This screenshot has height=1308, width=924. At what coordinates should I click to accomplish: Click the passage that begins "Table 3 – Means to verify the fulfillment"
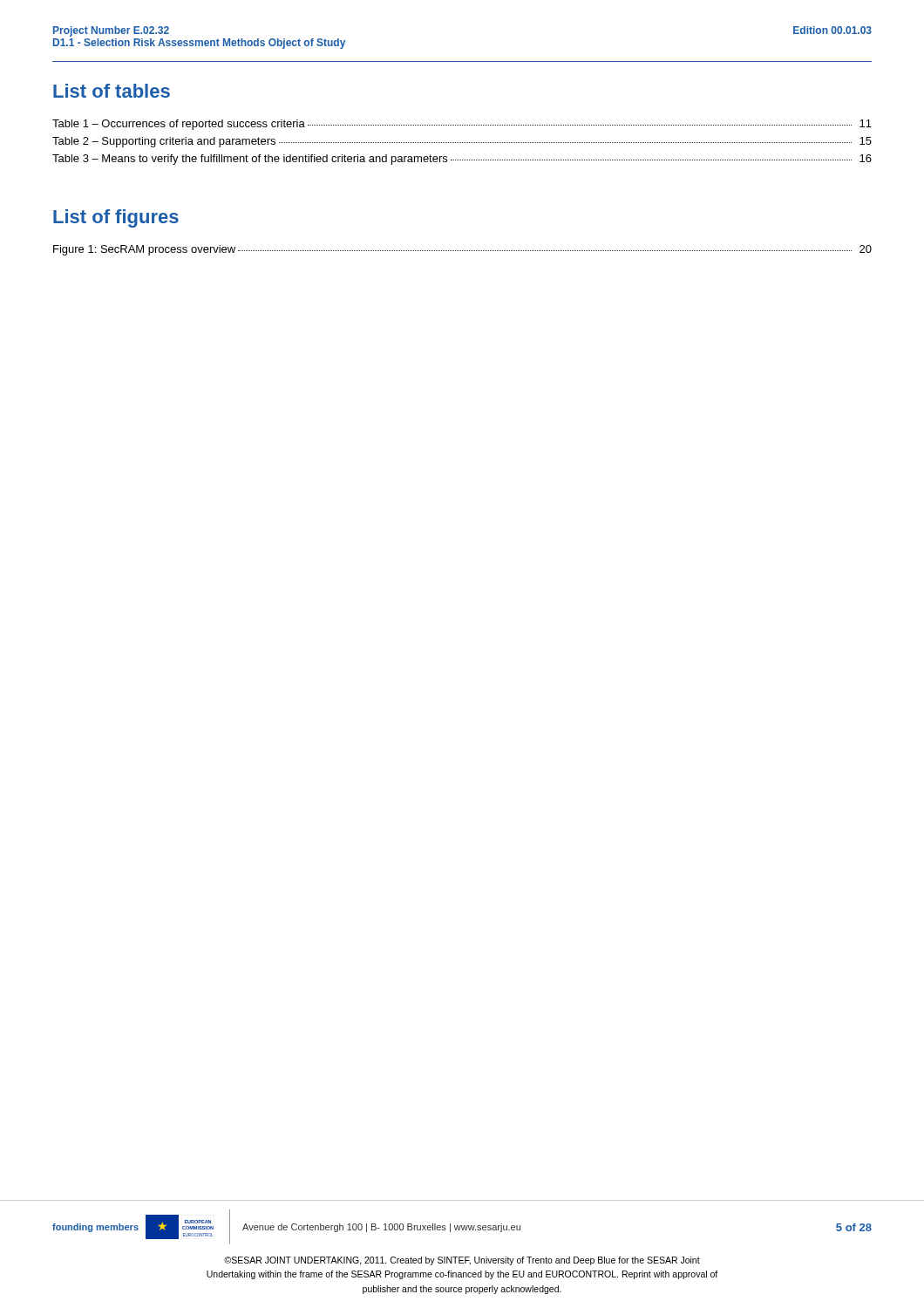pos(462,158)
